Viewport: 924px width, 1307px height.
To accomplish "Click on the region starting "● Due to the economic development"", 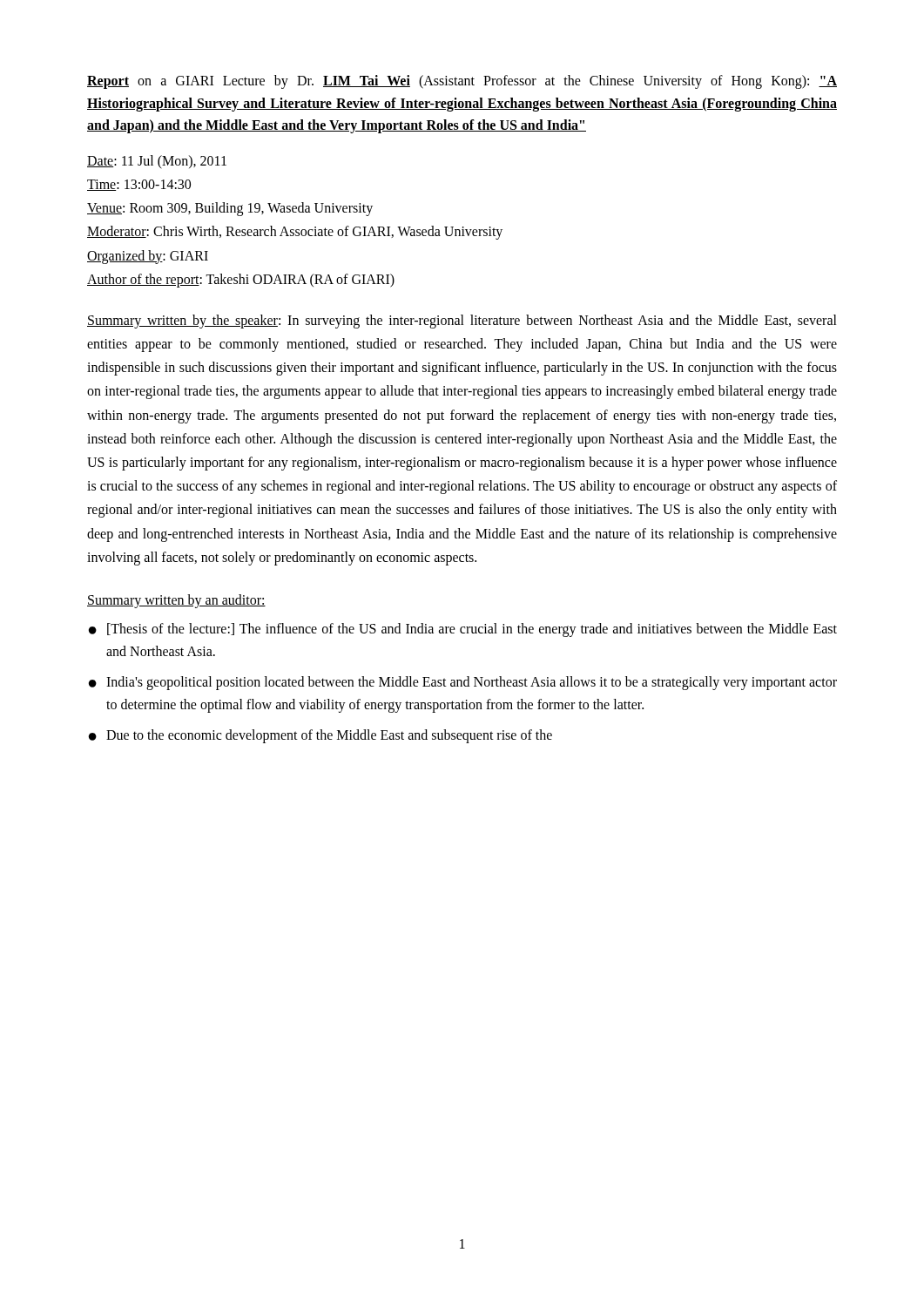I will [x=462, y=736].
